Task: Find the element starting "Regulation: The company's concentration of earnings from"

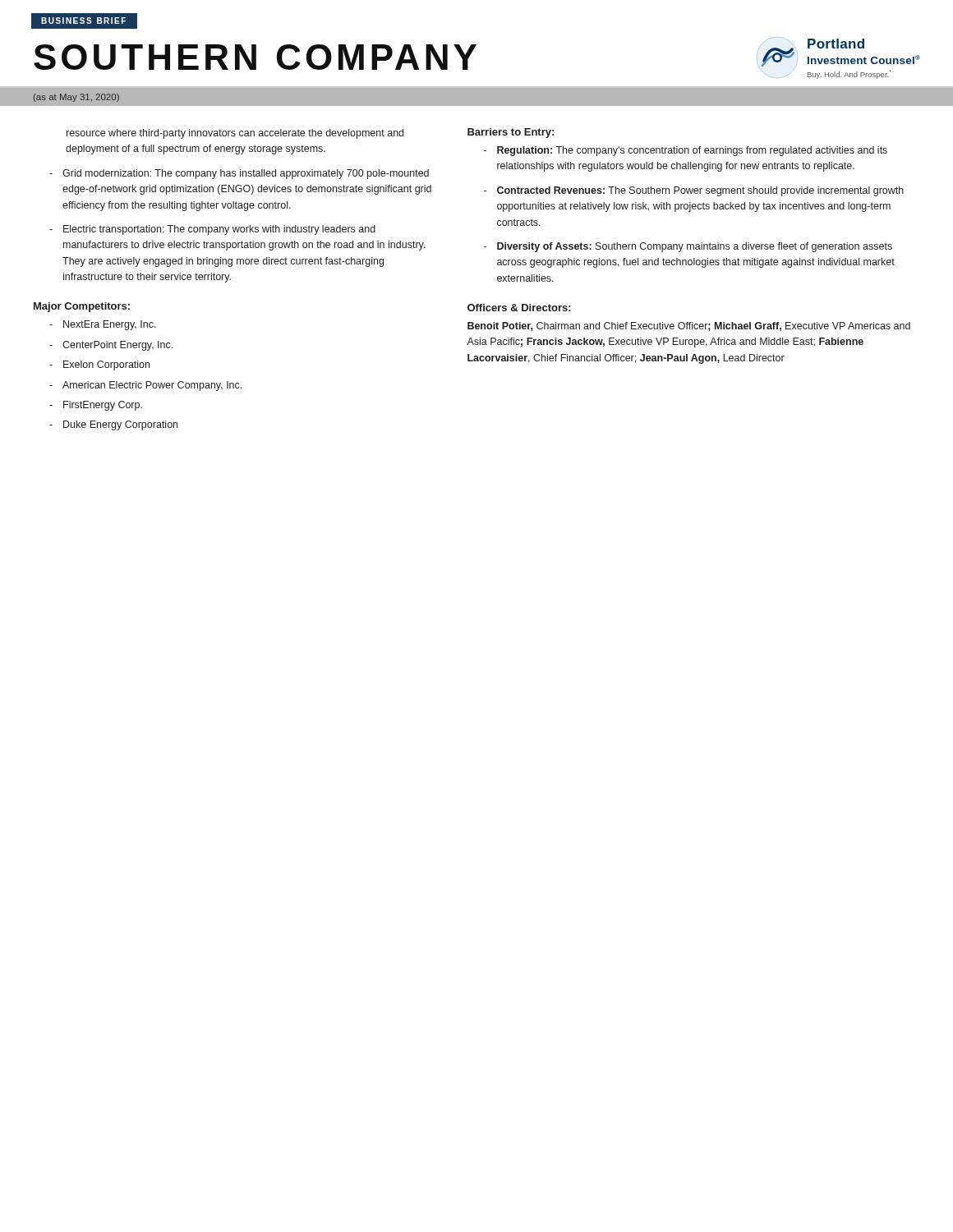Action: 702,159
